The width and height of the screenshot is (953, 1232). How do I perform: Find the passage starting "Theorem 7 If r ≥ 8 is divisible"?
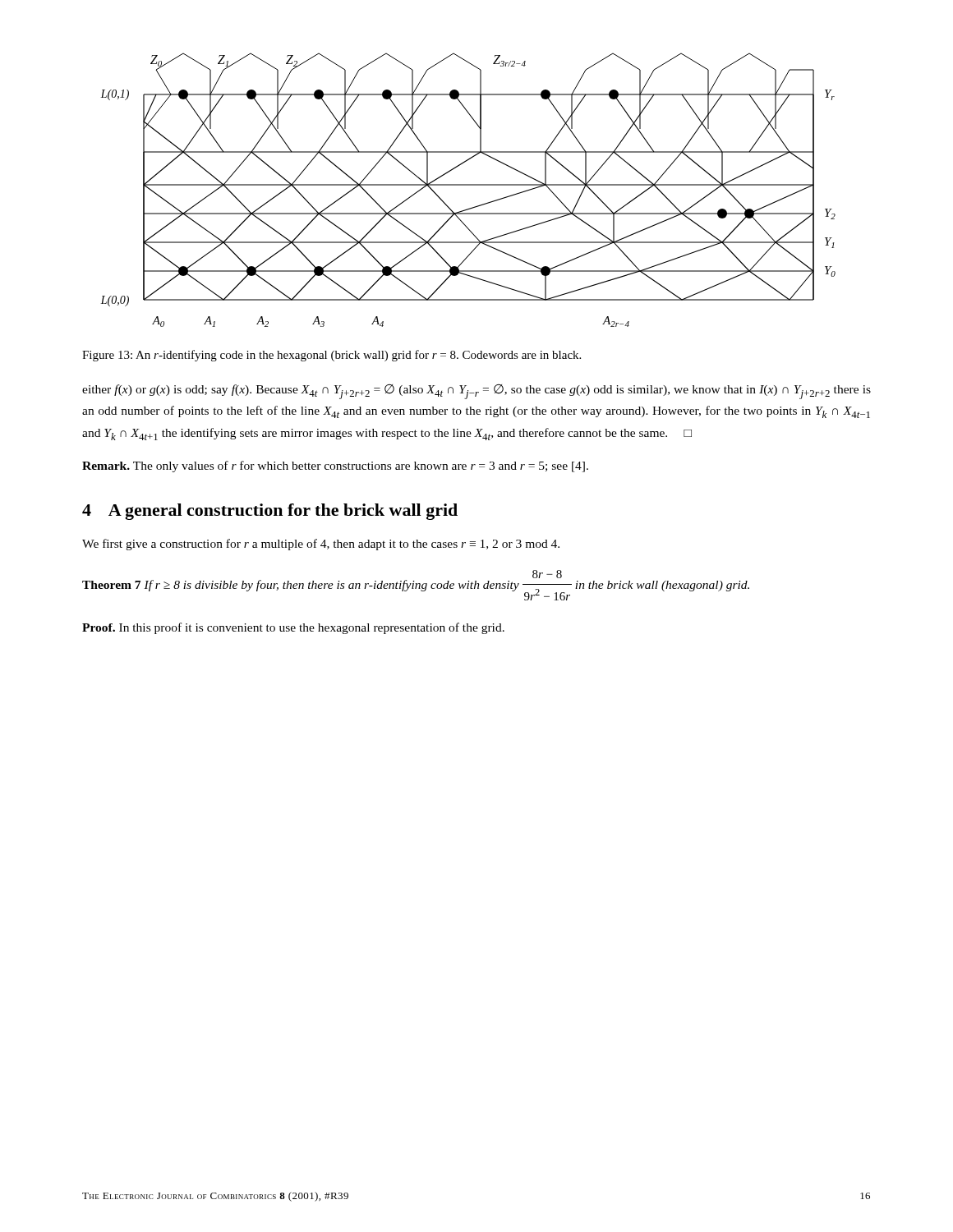416,586
